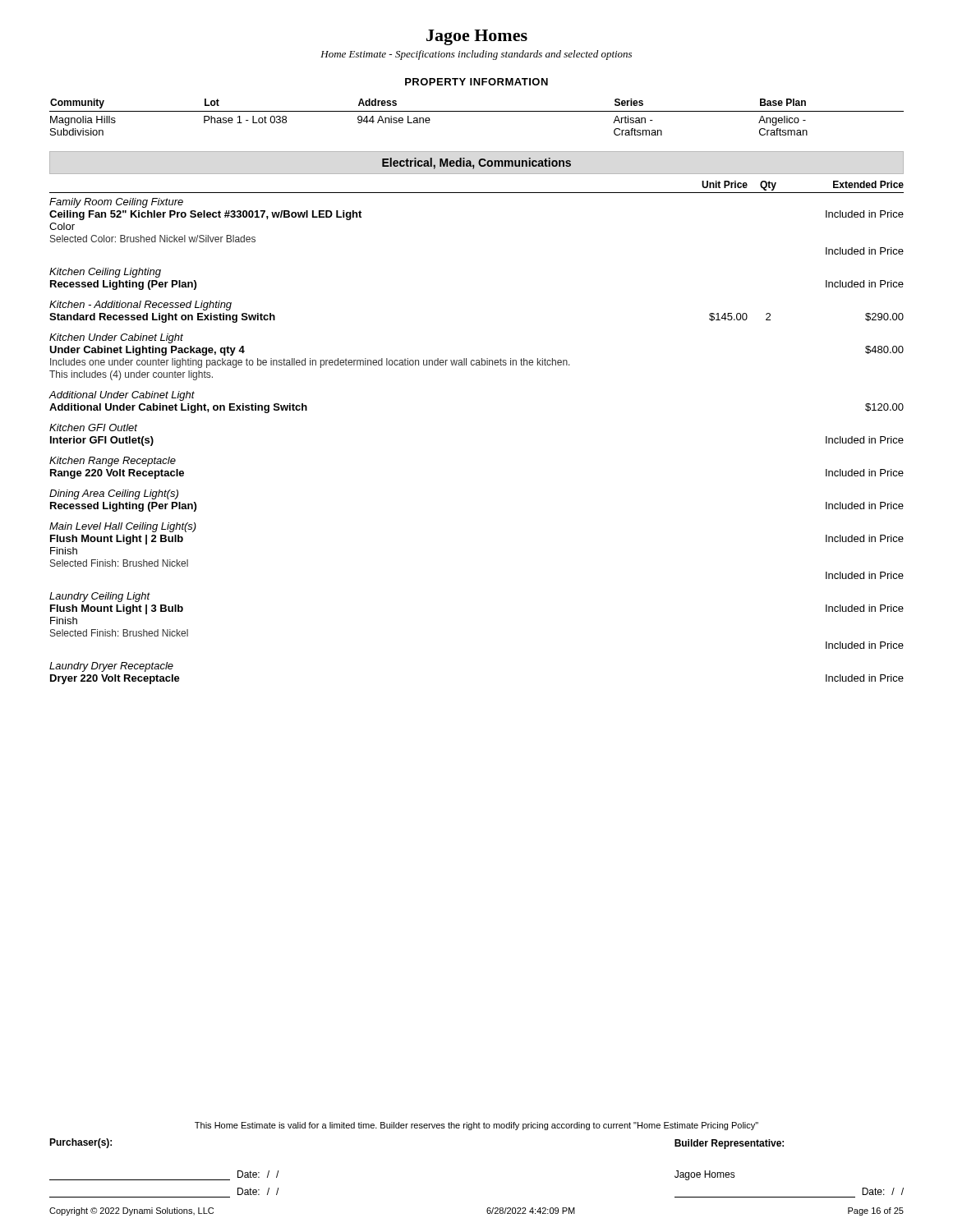953x1232 pixels.
Task: Navigate to the passage starting "Home Estimate - Specifications including standards and selected"
Action: pyautogui.click(x=476, y=54)
